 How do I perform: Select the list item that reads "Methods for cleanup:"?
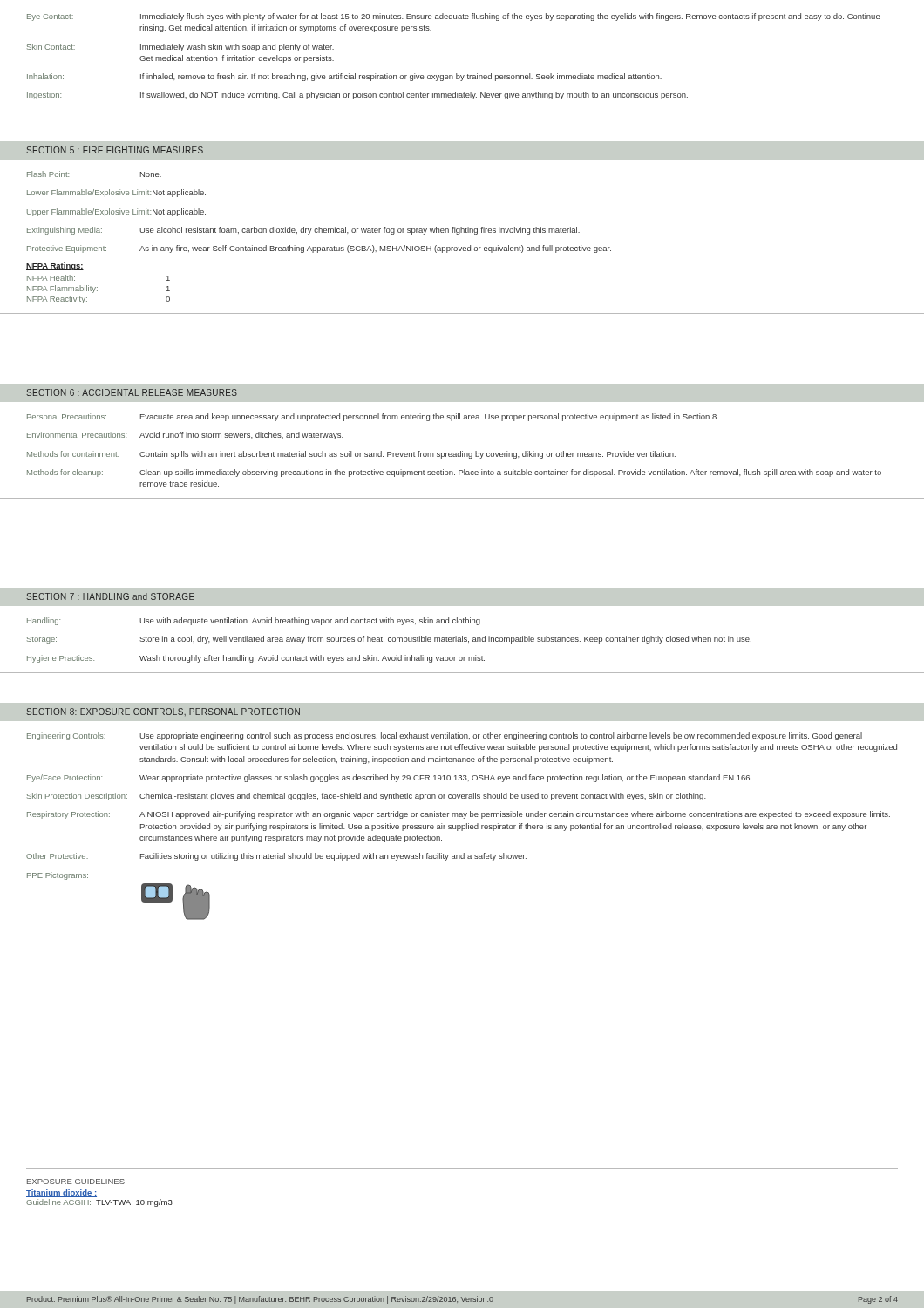[462, 478]
